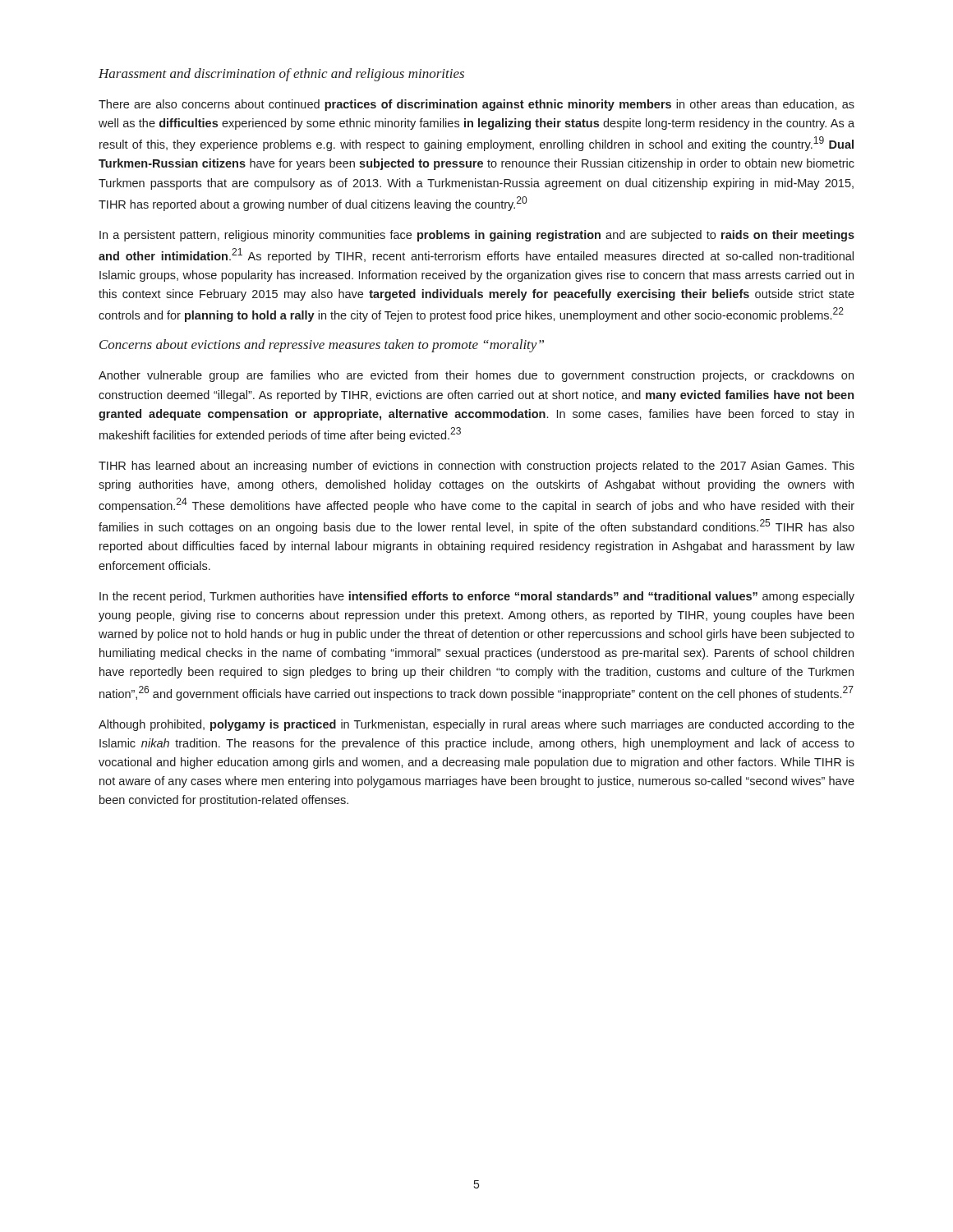Find the block on this page that starts "There are also concerns about continued"
Image resolution: width=953 pixels, height=1232 pixels.
pyautogui.click(x=476, y=154)
